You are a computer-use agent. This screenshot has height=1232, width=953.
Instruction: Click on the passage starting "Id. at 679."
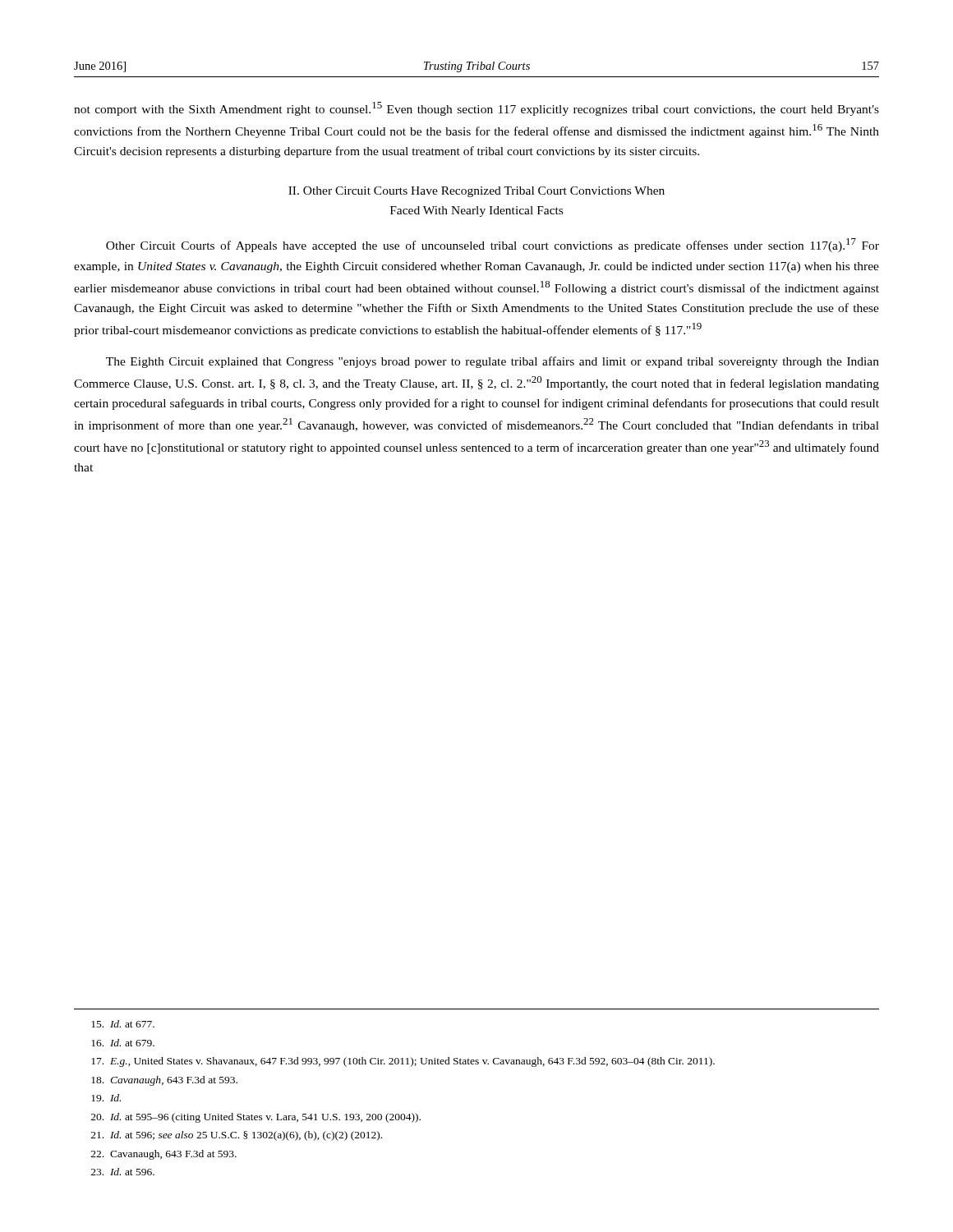[x=114, y=1042]
